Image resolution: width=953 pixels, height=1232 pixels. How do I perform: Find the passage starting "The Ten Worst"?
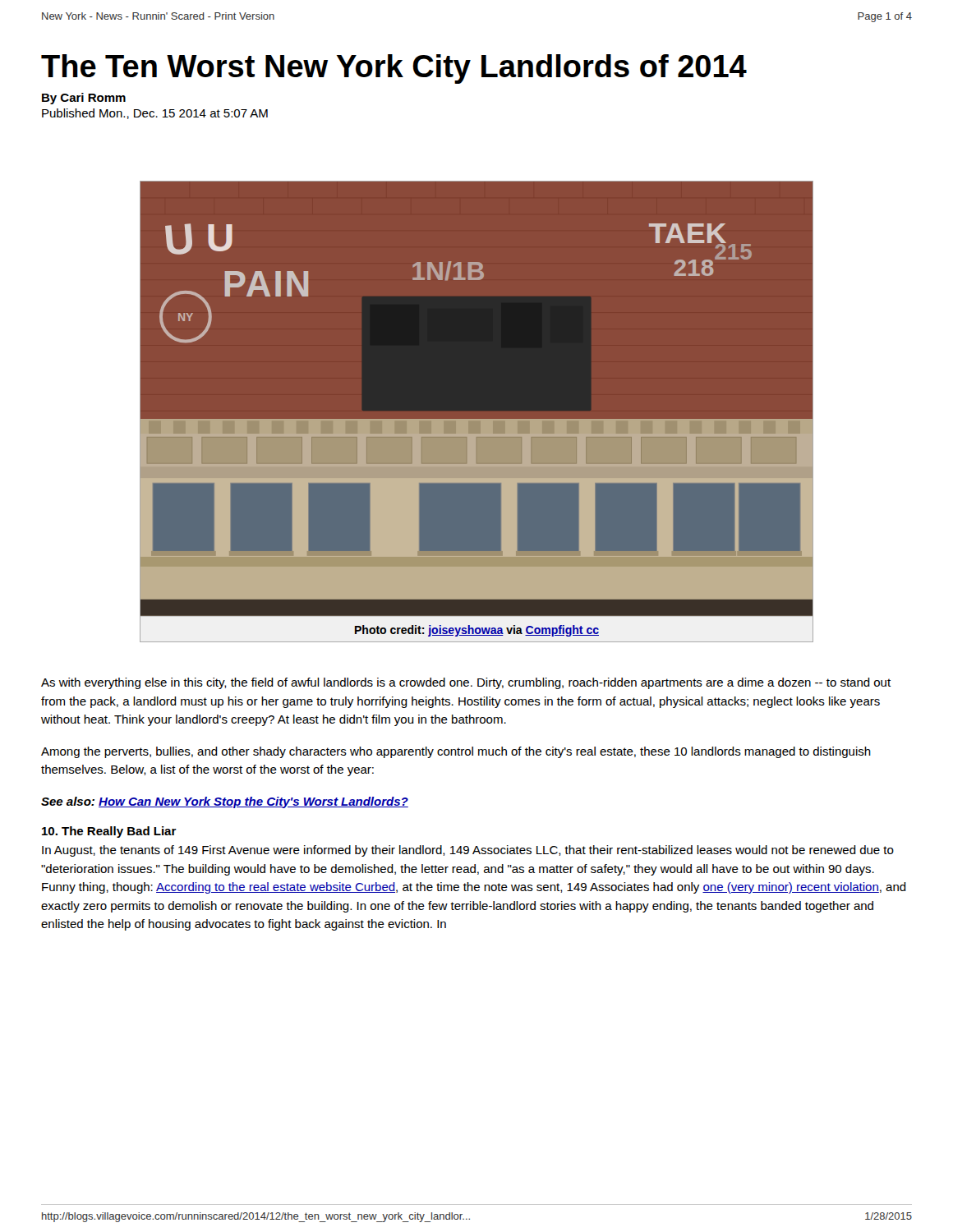pos(476,67)
